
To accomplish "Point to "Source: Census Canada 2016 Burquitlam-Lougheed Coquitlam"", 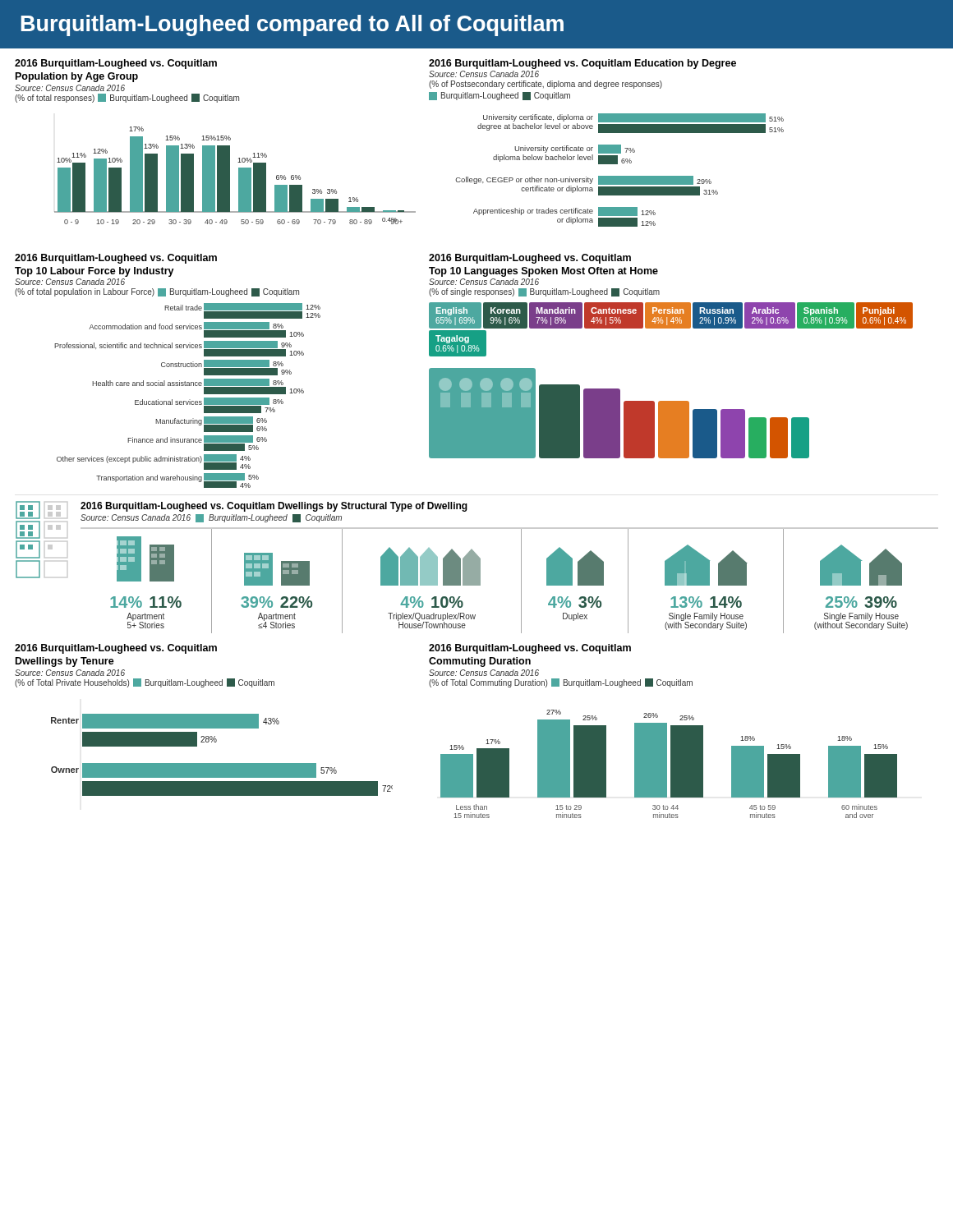I will point(211,518).
